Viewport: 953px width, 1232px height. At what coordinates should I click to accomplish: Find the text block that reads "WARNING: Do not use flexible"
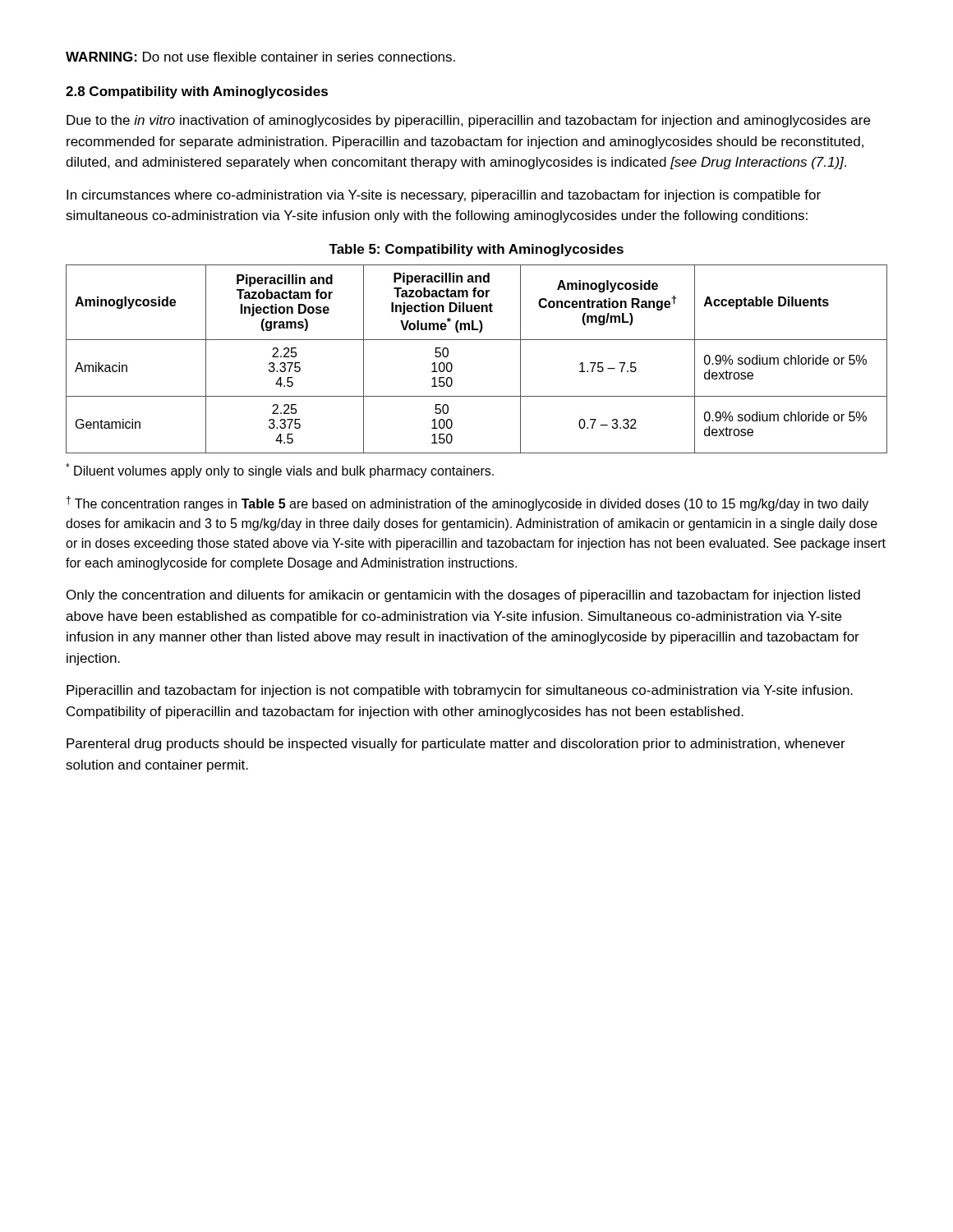261,57
